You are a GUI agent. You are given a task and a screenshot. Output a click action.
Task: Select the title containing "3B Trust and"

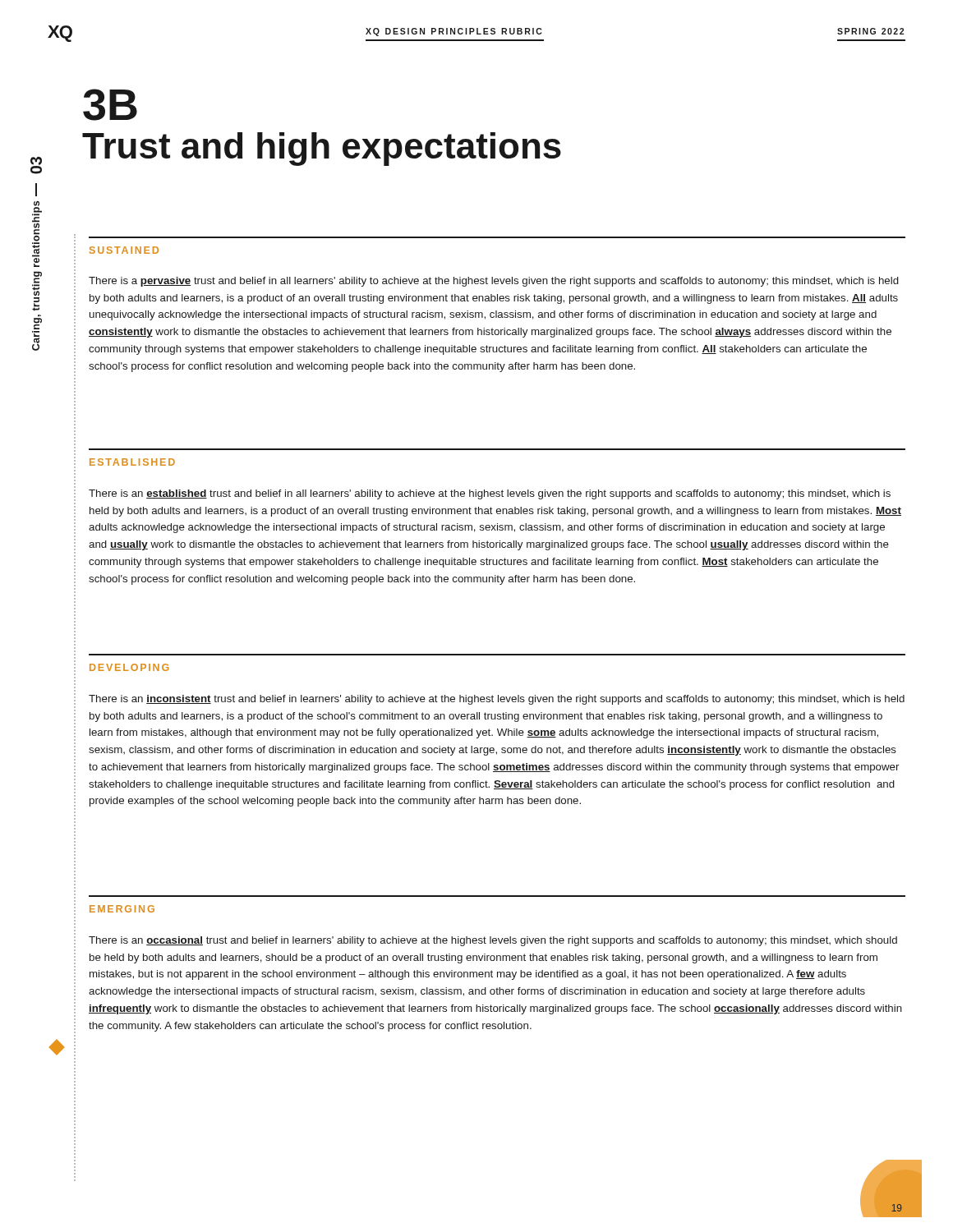(x=494, y=124)
